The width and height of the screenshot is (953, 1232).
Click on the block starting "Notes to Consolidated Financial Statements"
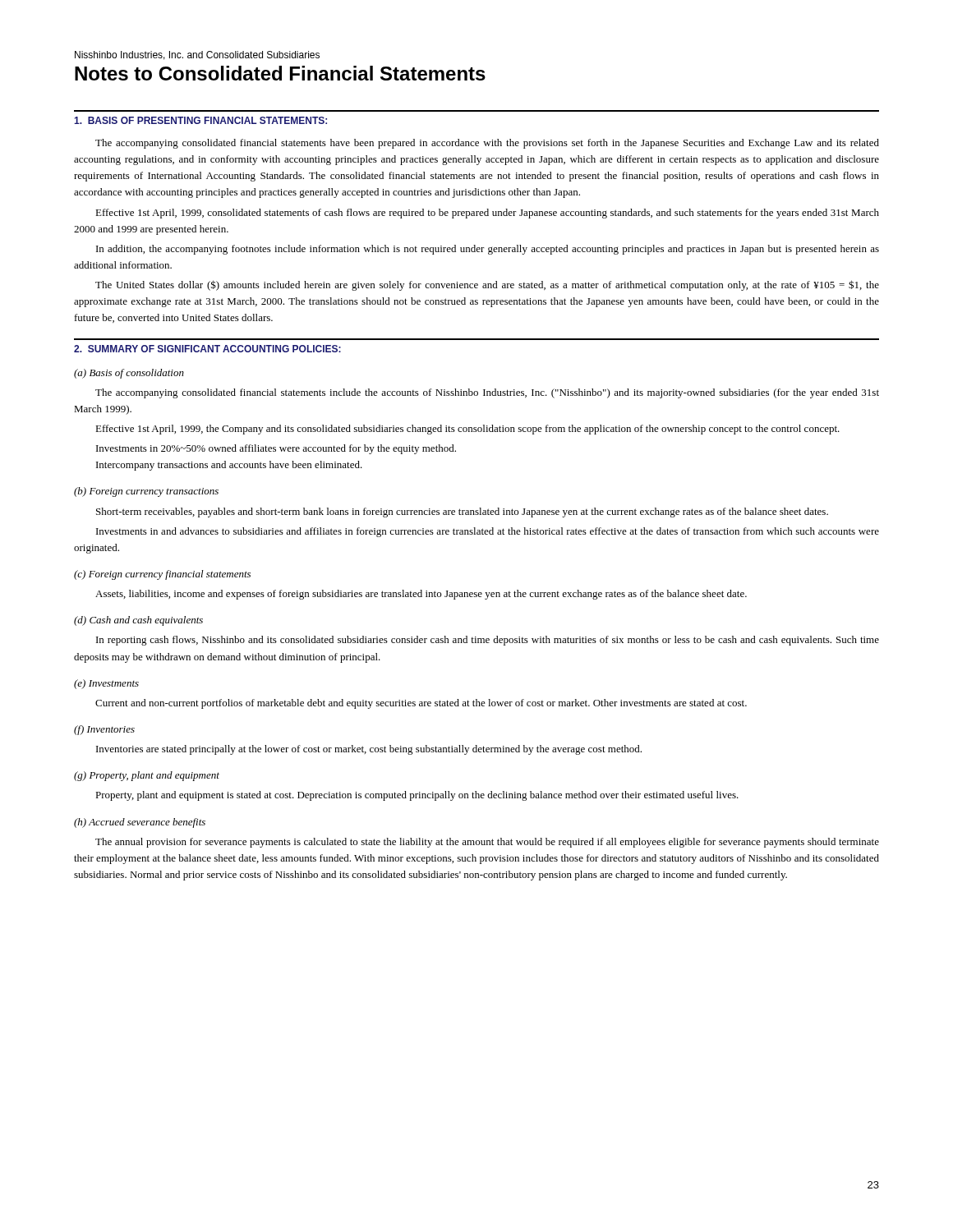pyautogui.click(x=280, y=74)
